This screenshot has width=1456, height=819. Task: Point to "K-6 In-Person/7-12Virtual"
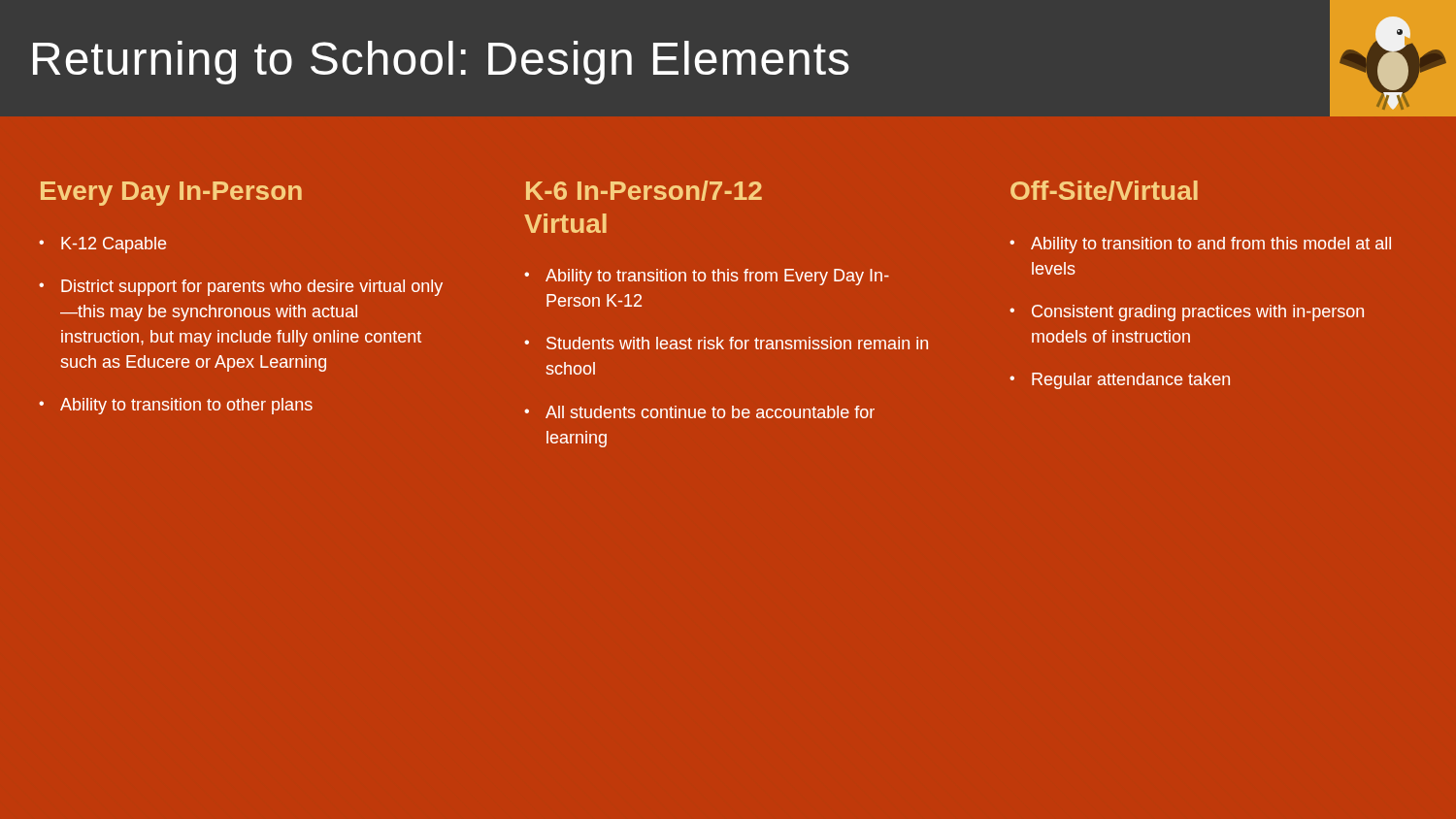tap(643, 207)
